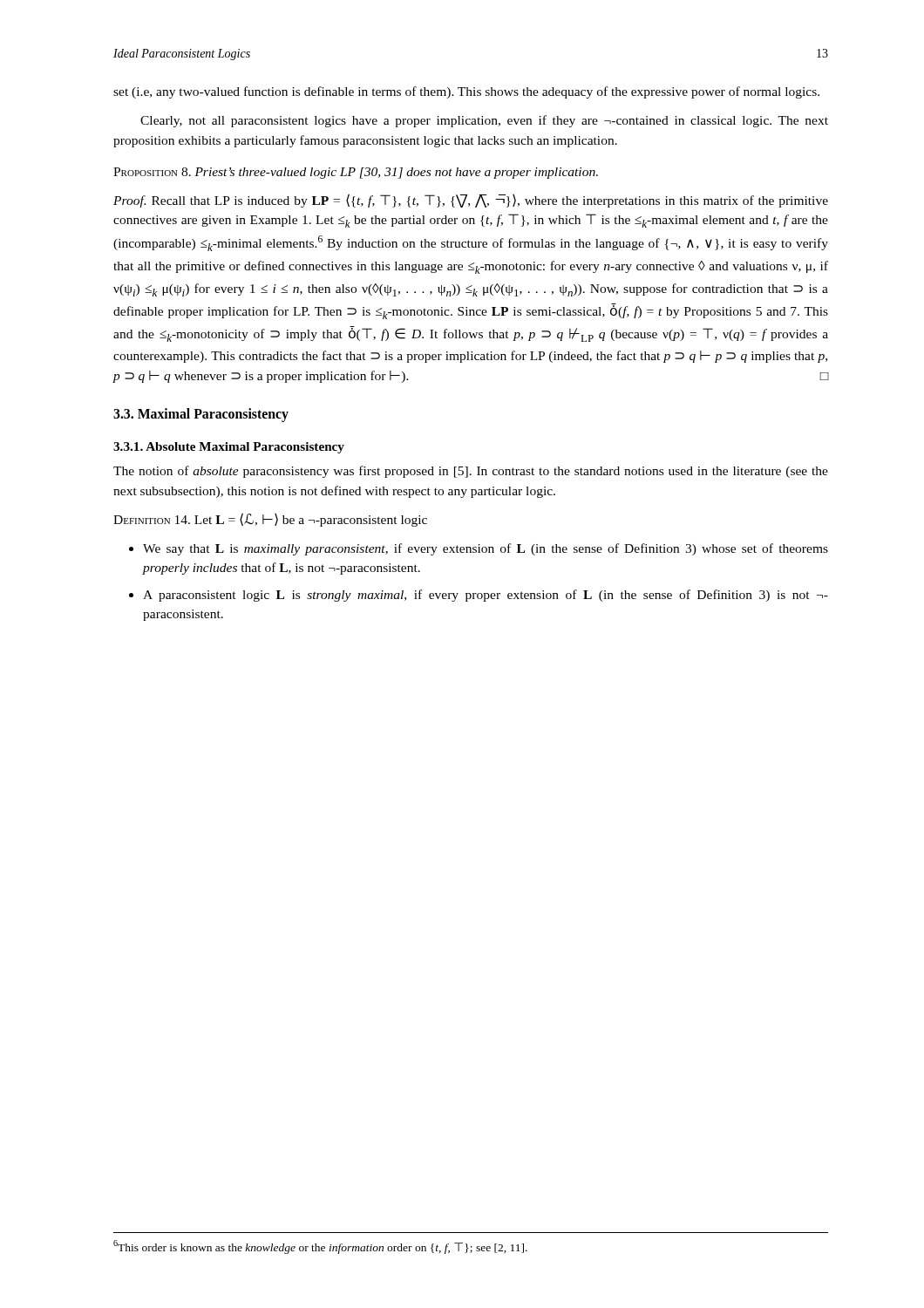Click the footnote
This screenshot has width=924, height=1308.
click(320, 1246)
